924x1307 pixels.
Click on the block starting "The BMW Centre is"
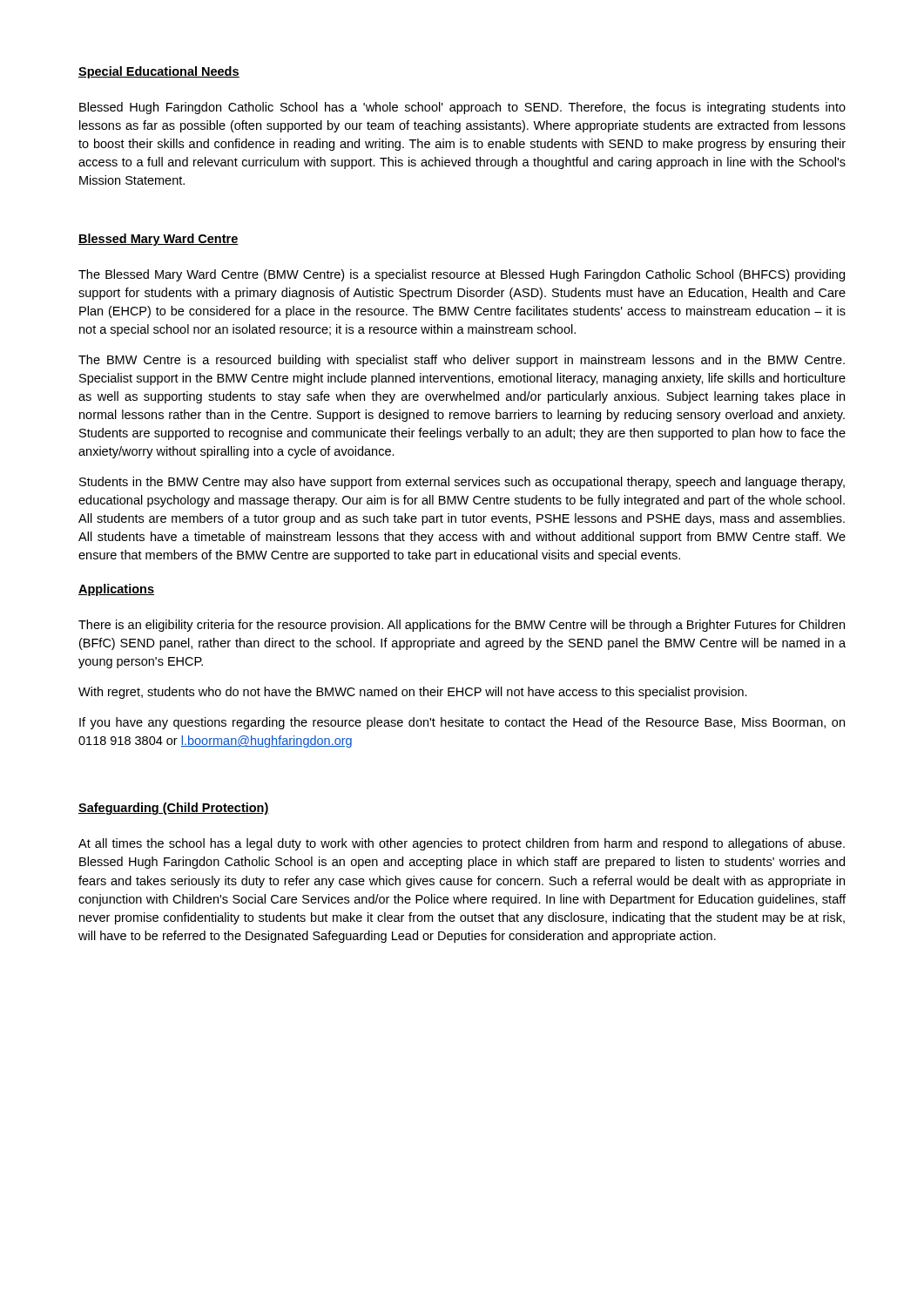[462, 406]
